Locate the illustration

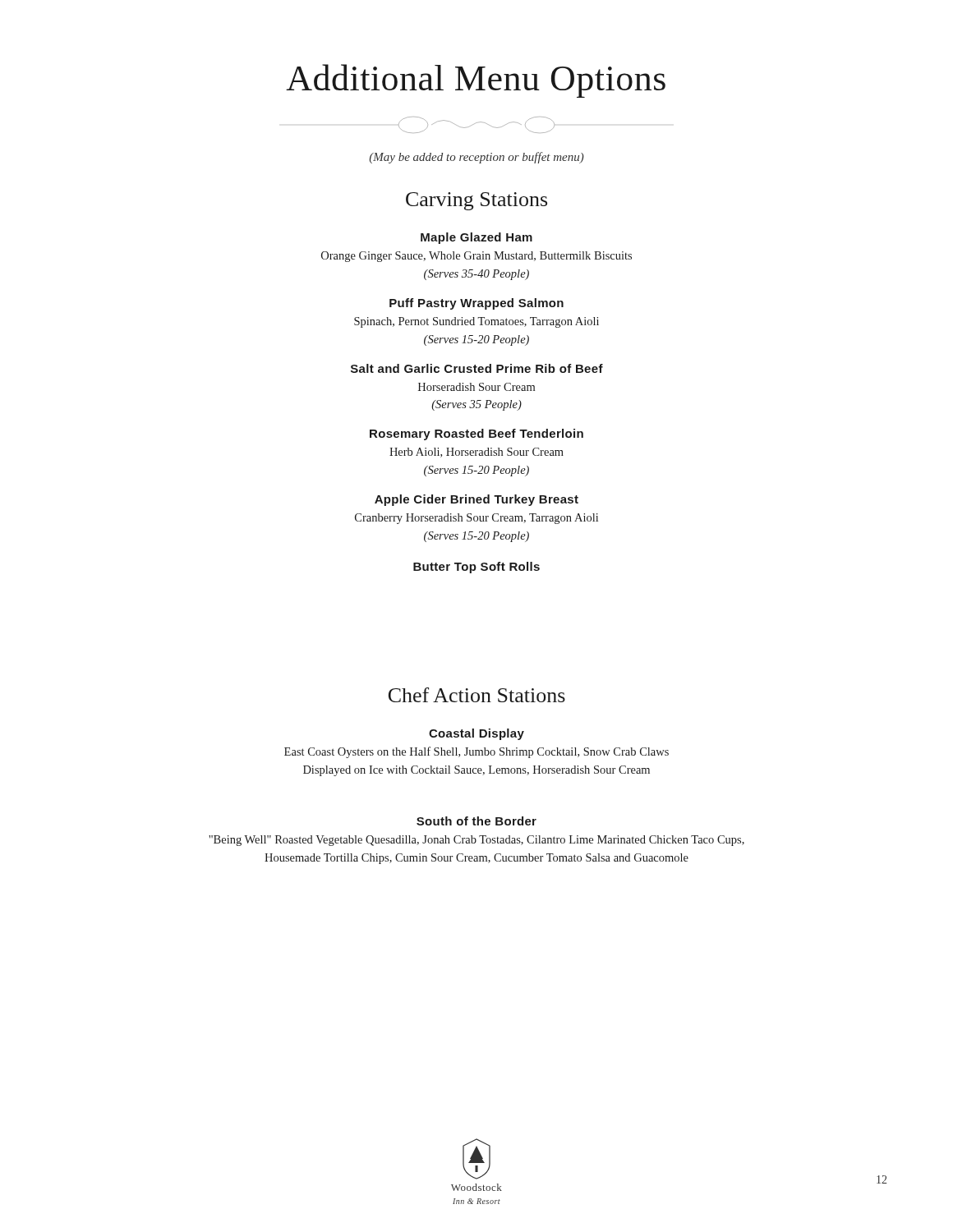click(476, 126)
